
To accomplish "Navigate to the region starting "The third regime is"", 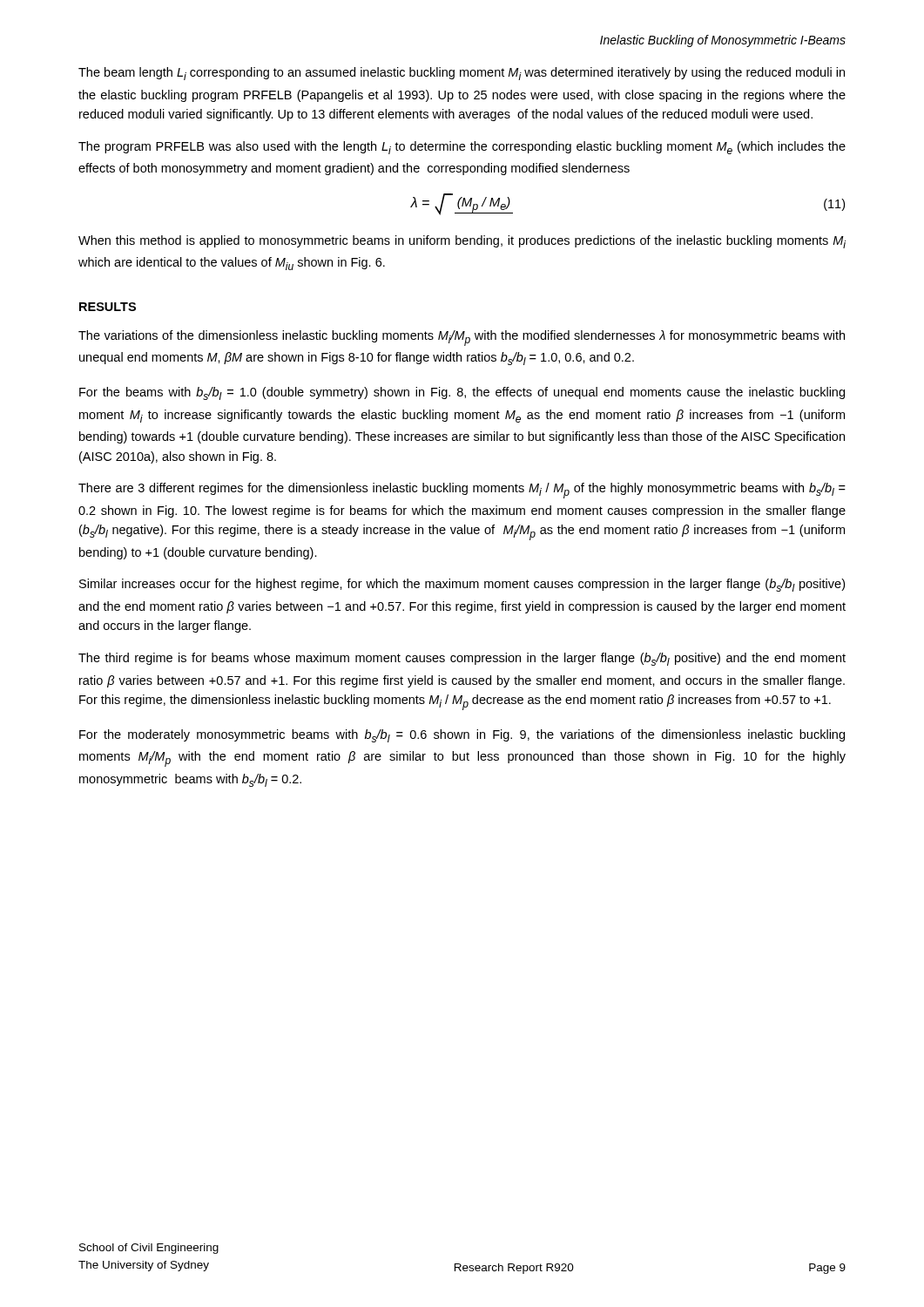I will coord(462,680).
